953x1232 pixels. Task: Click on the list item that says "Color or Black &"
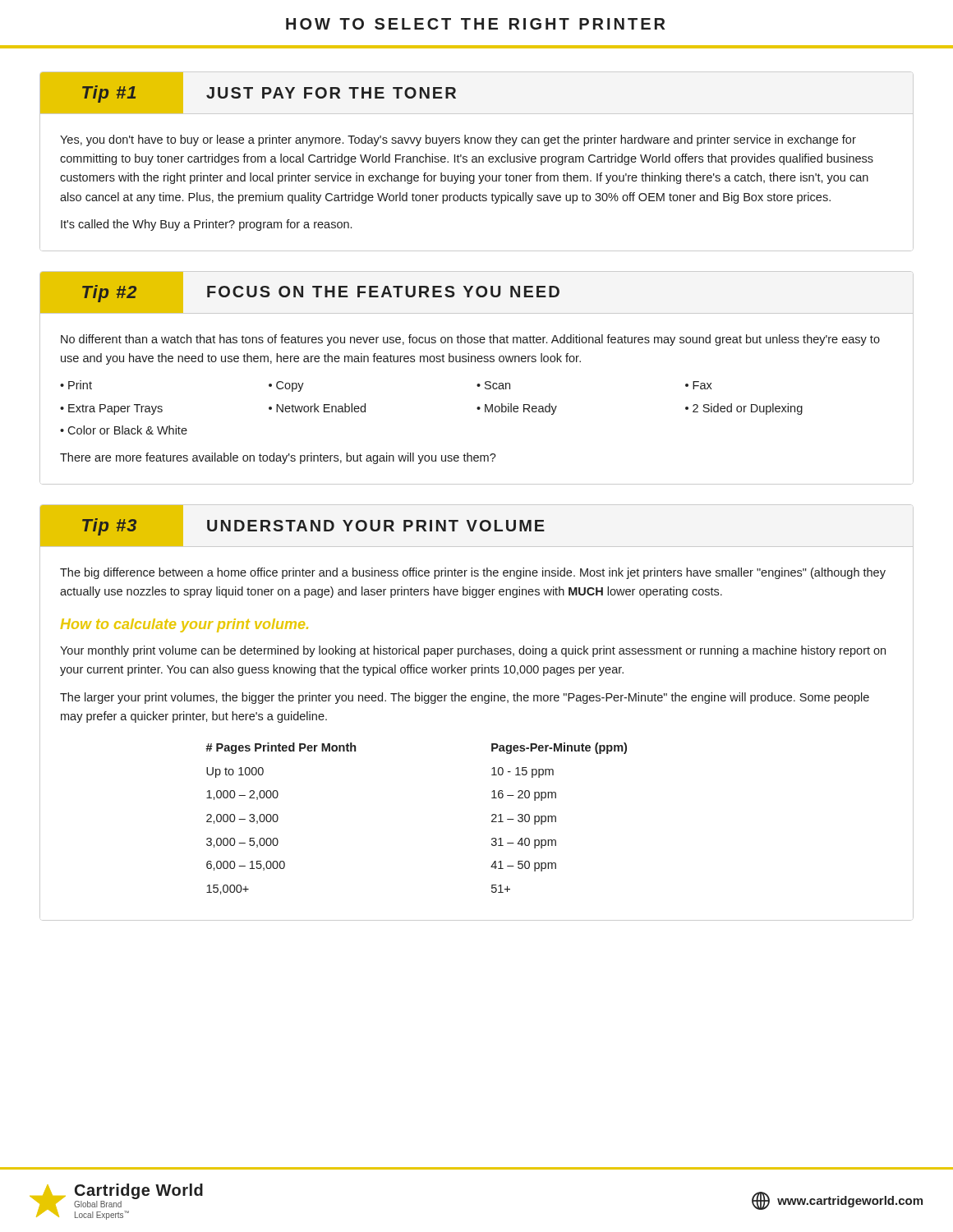click(127, 430)
